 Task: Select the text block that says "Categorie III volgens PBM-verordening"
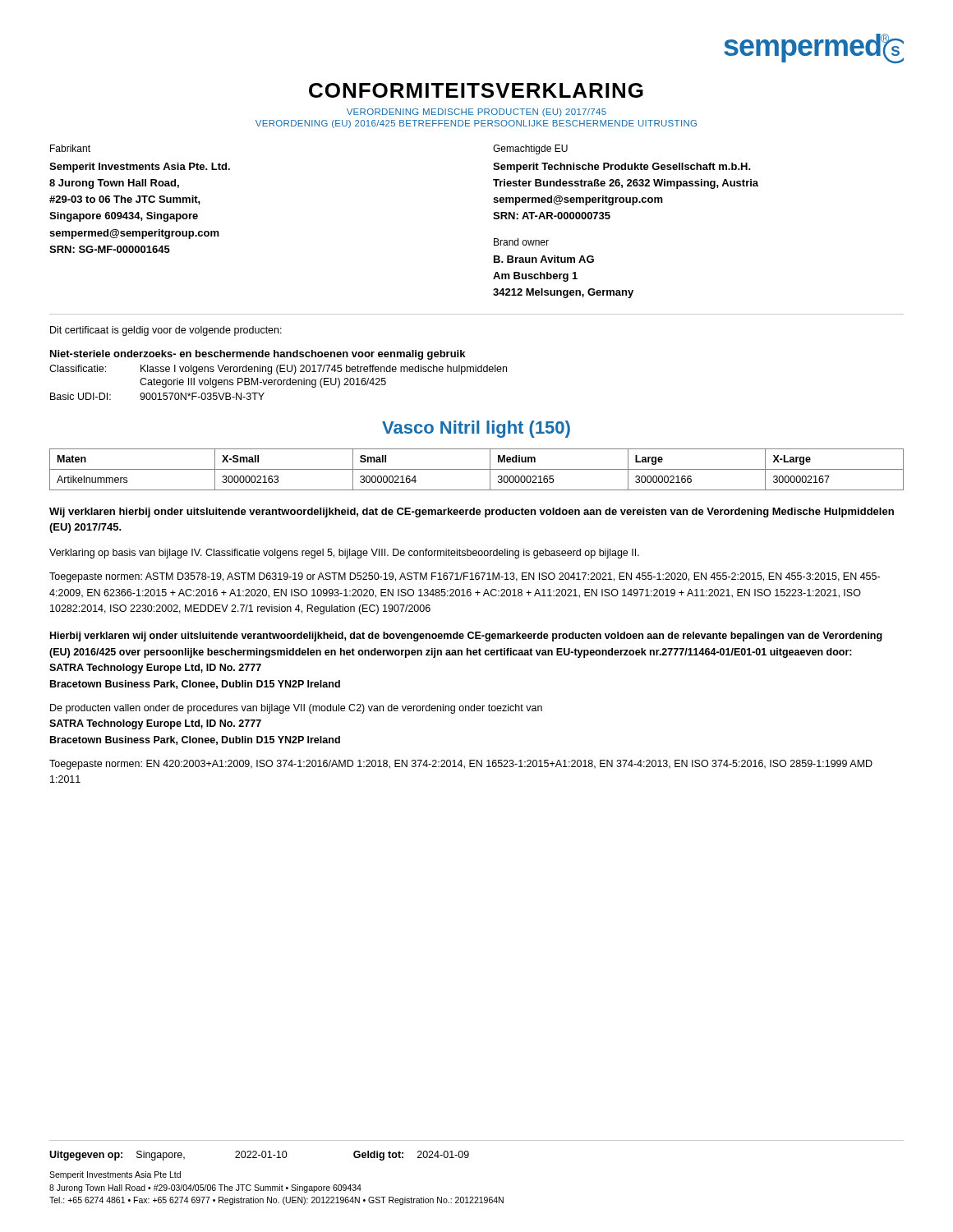point(263,382)
